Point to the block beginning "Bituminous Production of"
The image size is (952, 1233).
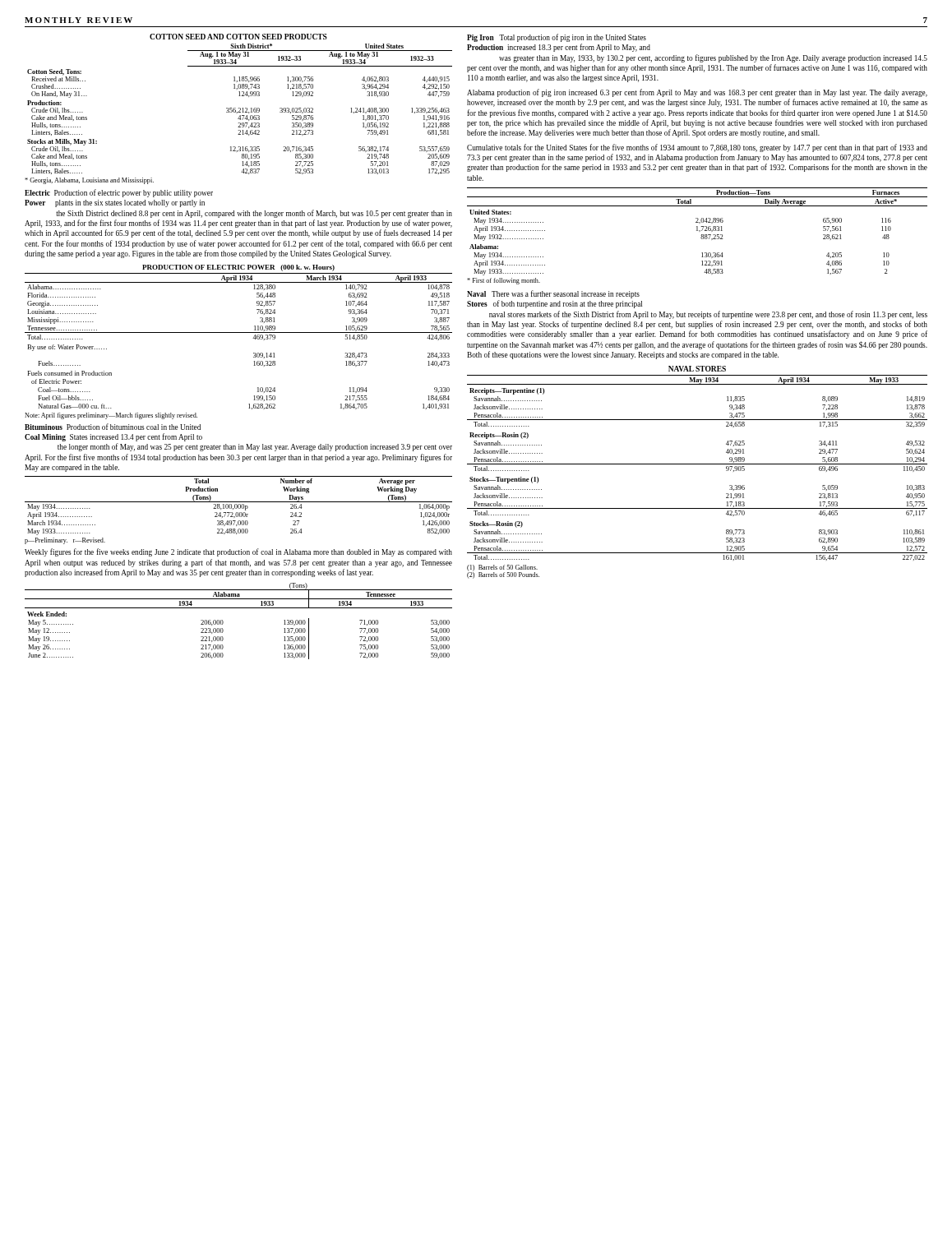[238, 447]
